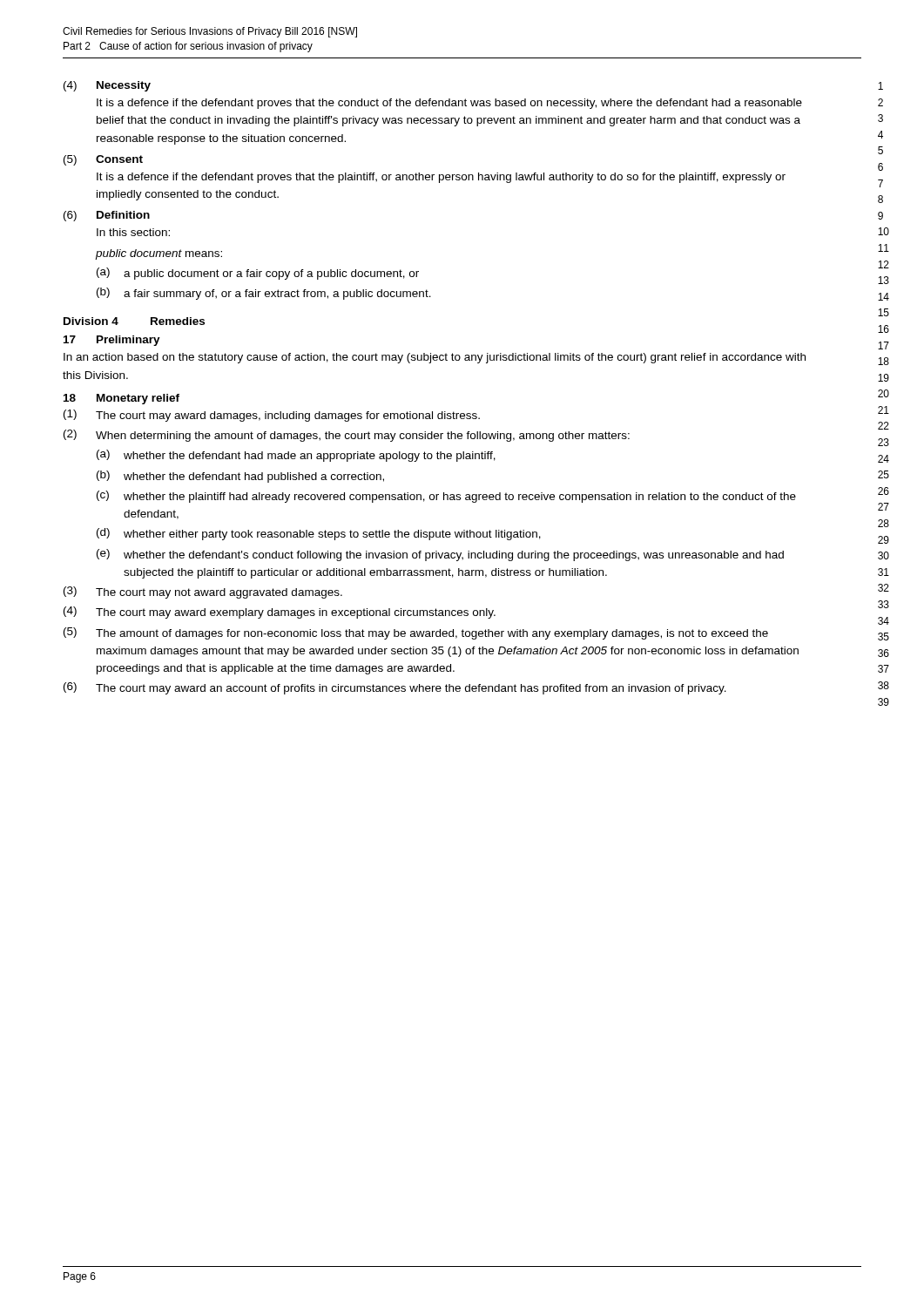
Task: Click where it says "Division 4 Remedies"
Action: click(92, 321)
